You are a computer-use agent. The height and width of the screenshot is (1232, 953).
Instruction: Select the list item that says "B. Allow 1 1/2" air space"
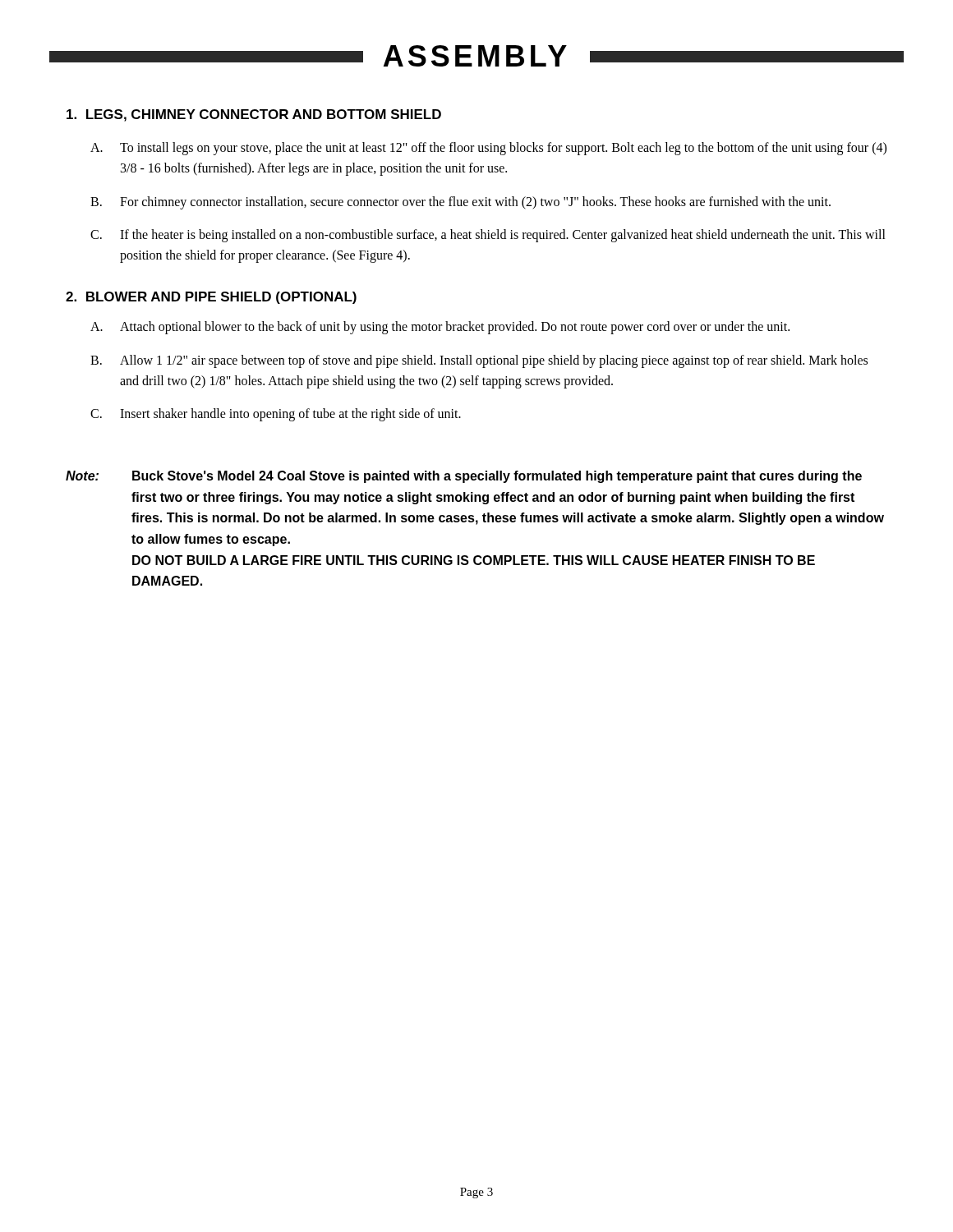(489, 371)
